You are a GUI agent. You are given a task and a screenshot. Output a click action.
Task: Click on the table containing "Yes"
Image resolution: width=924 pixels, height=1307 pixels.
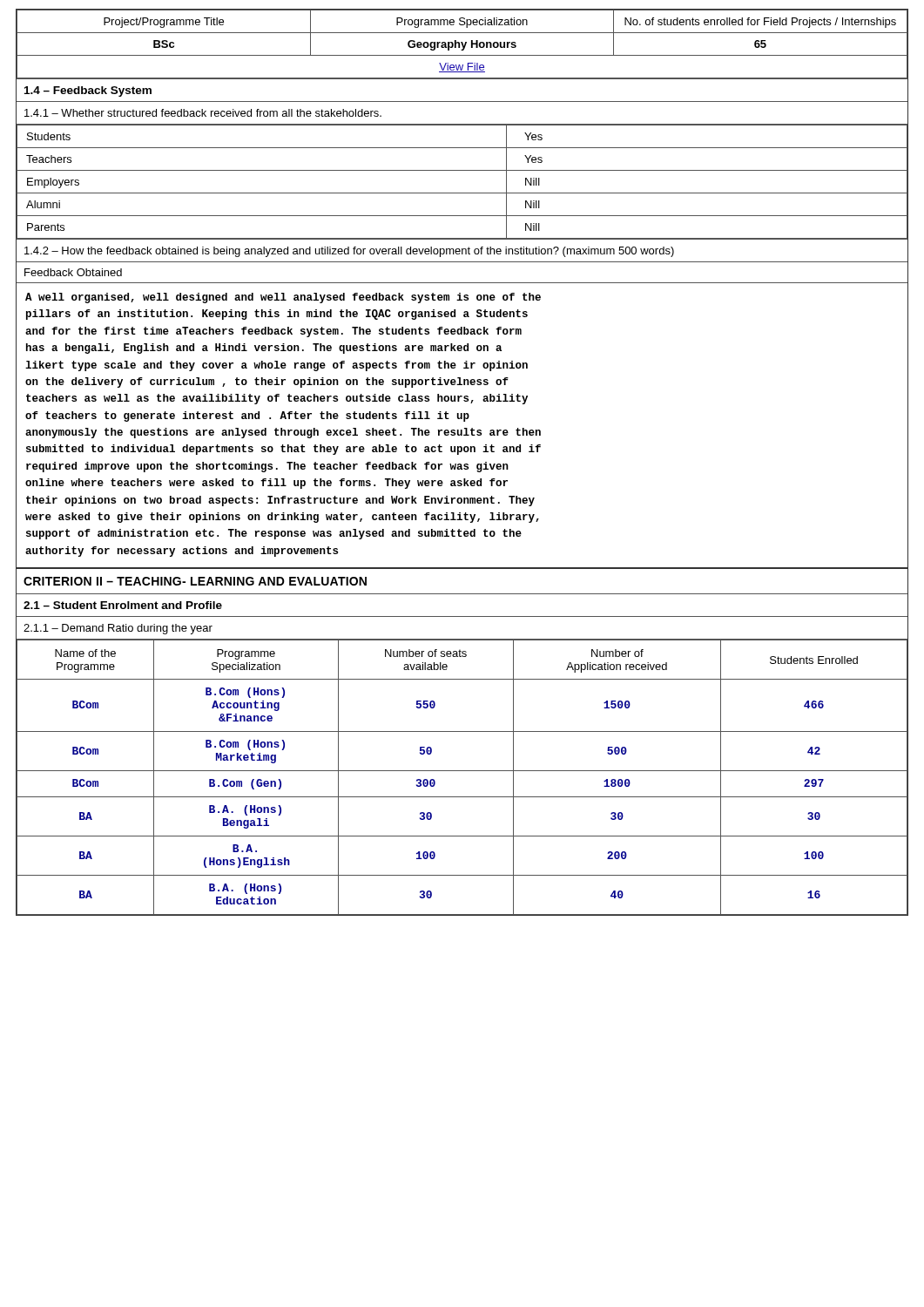point(462,182)
